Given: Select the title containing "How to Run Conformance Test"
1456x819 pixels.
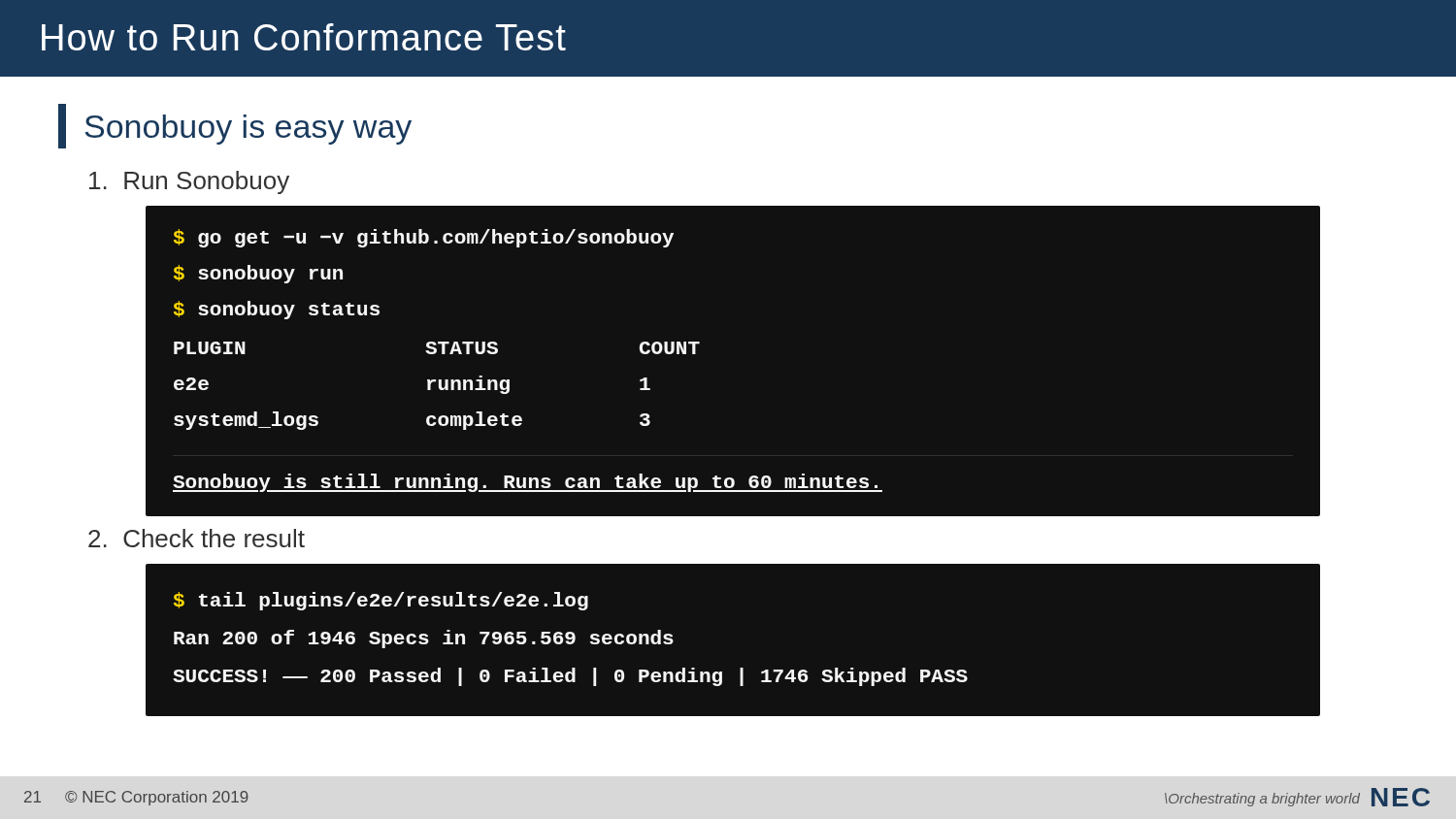Looking at the screenshot, I should (304, 37).
